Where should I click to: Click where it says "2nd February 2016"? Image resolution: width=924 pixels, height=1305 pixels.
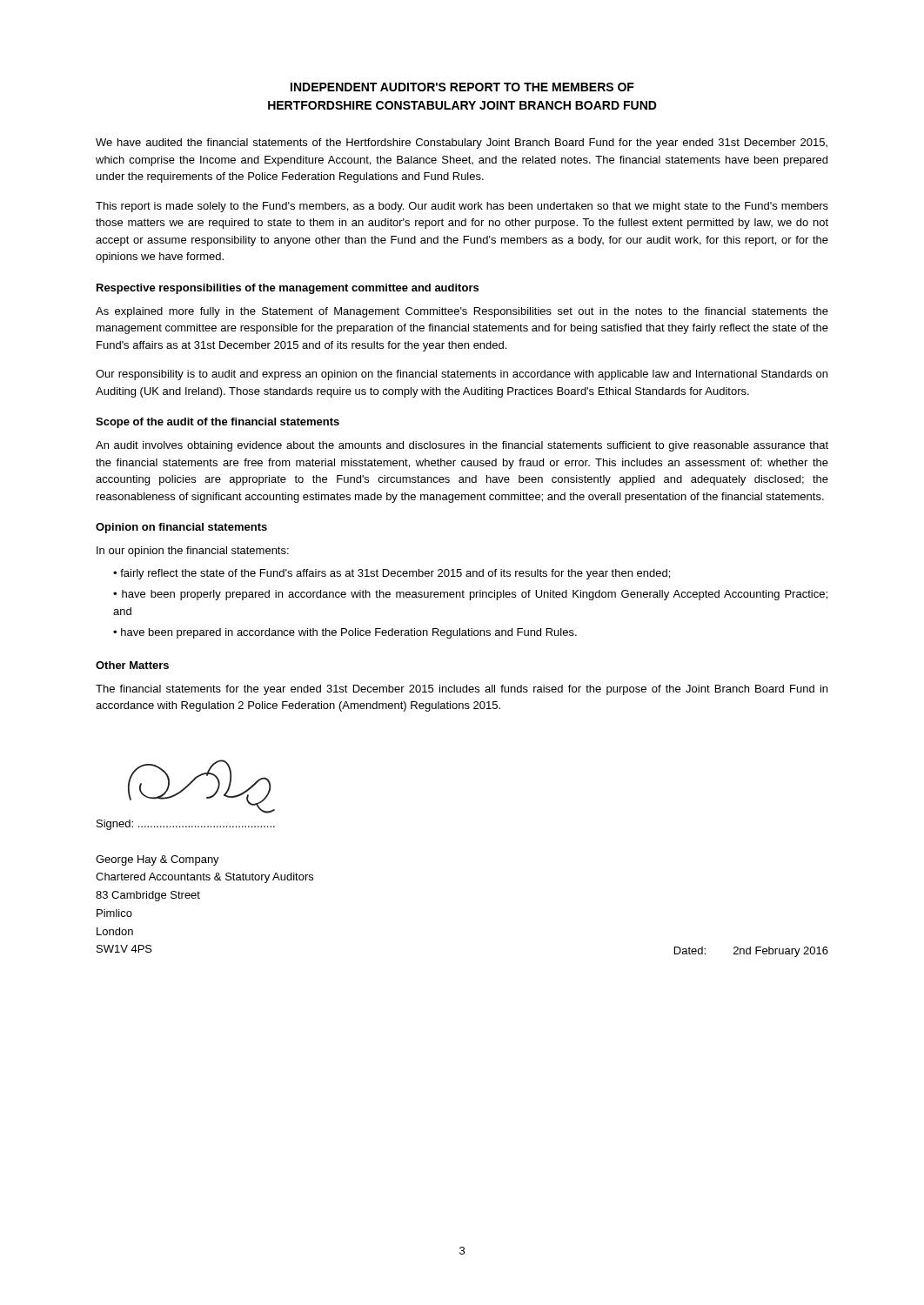pos(781,951)
